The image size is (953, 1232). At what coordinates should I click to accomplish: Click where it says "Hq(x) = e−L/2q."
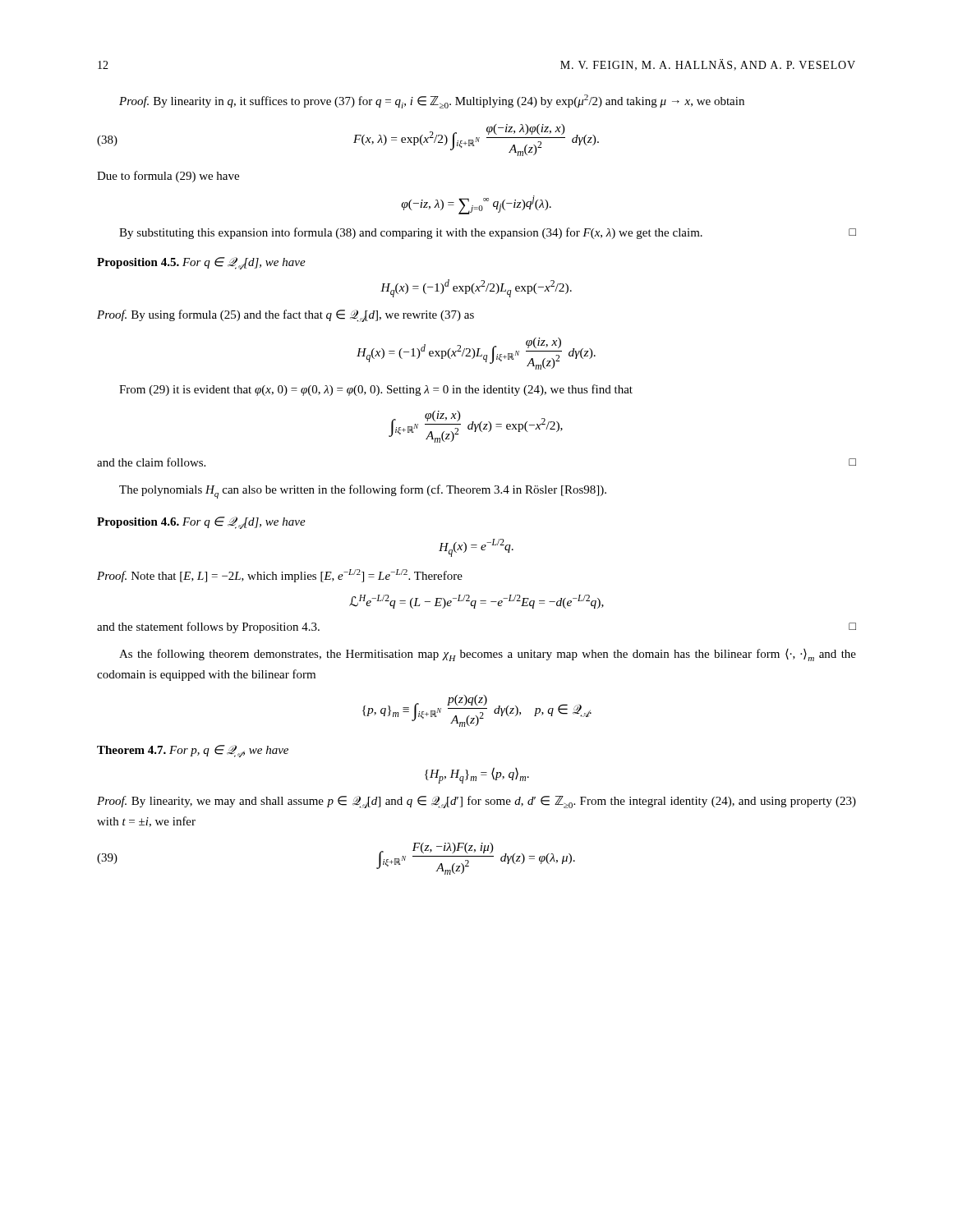(x=476, y=547)
